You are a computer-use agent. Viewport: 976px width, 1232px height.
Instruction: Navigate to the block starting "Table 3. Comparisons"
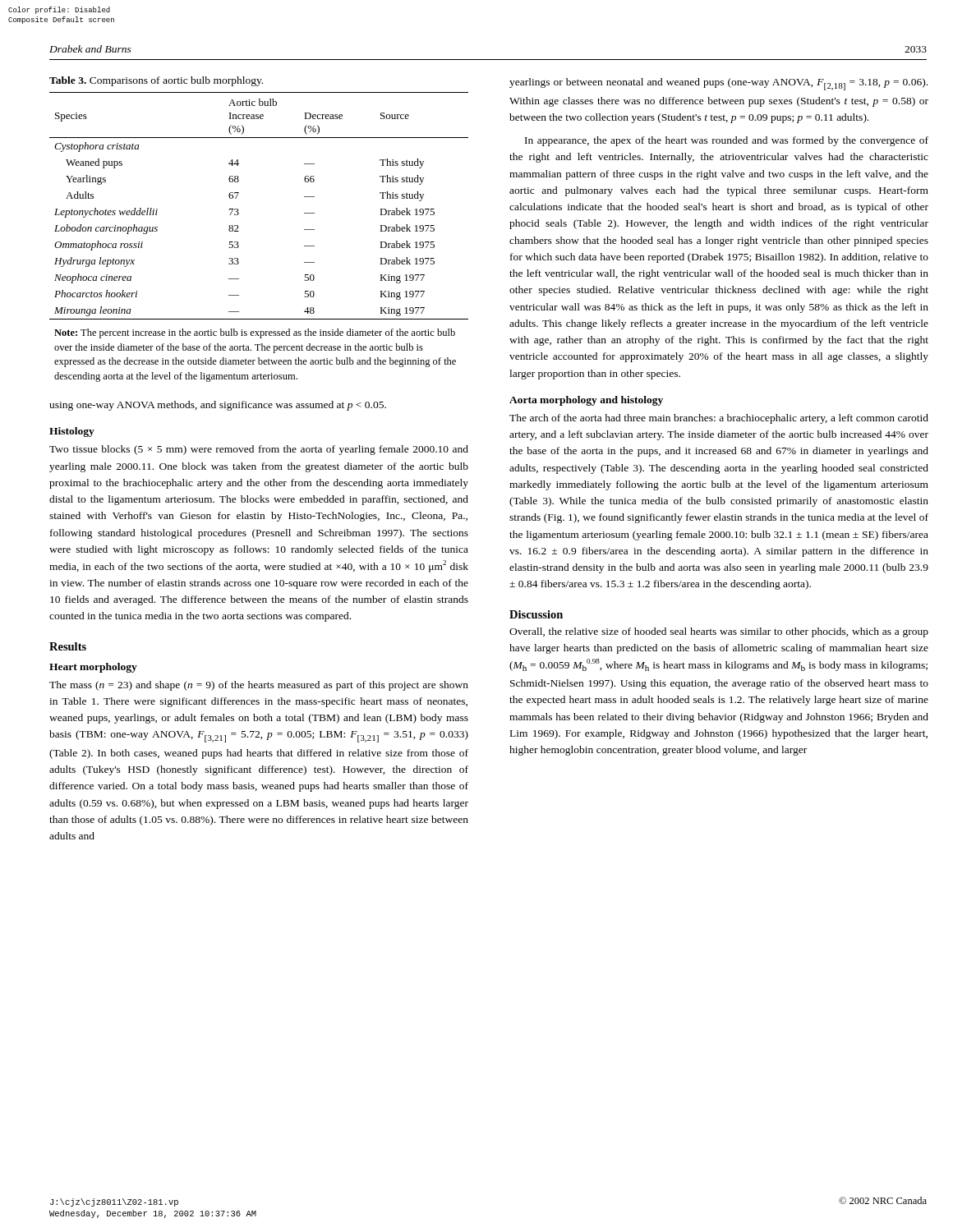pyautogui.click(x=157, y=80)
